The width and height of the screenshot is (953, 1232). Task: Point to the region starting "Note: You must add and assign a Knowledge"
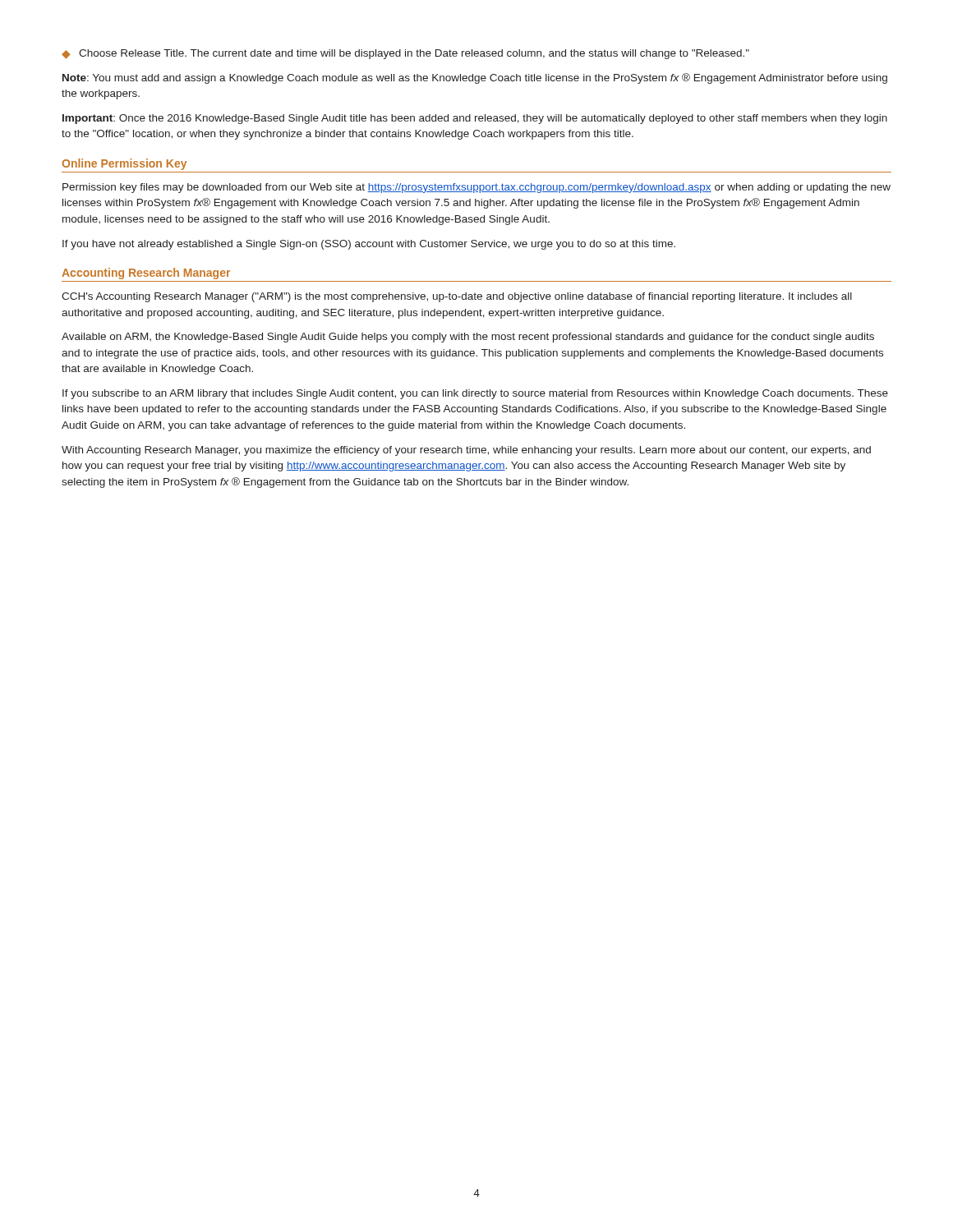tap(475, 85)
